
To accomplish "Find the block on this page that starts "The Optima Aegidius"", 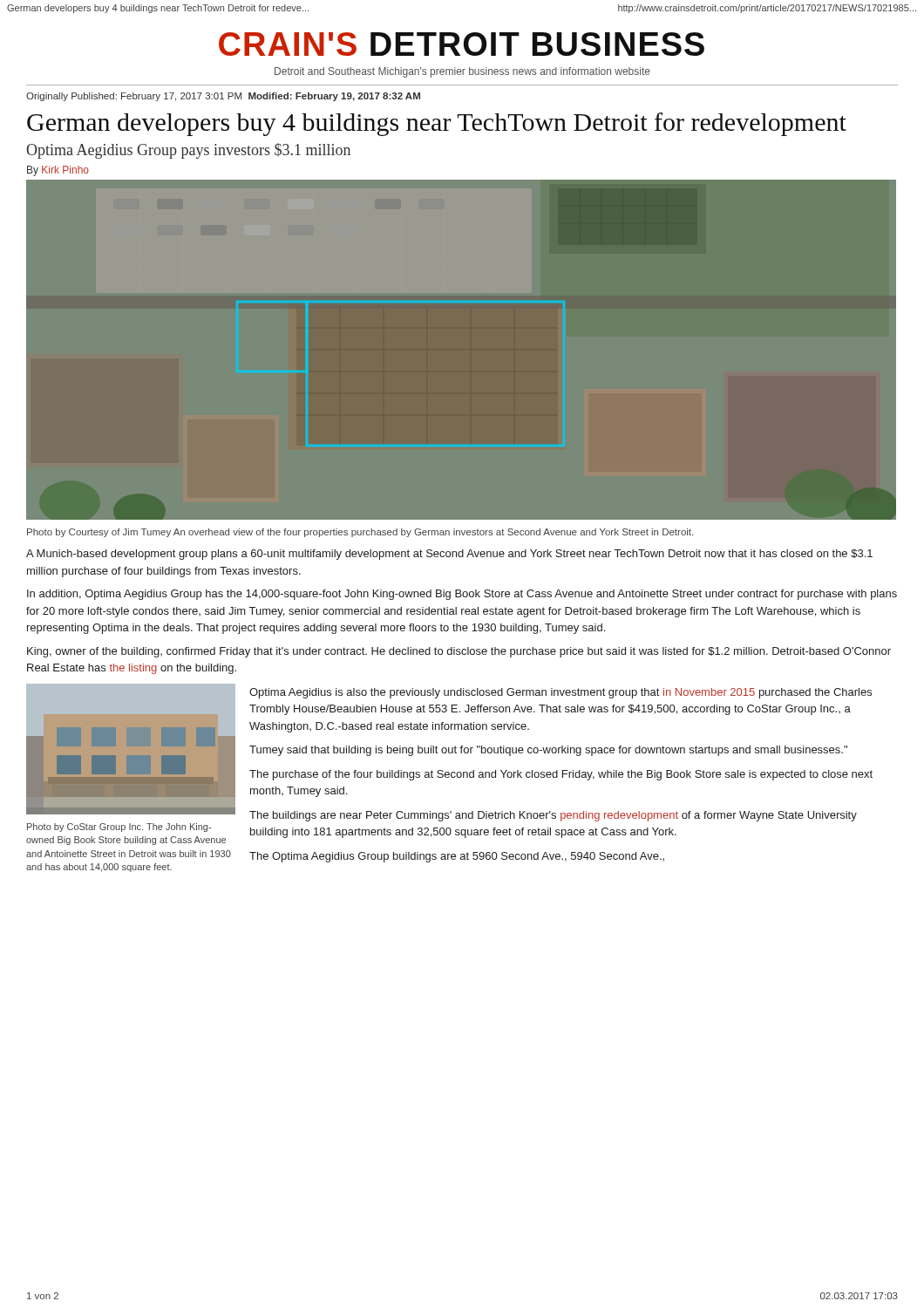I will 457,856.
